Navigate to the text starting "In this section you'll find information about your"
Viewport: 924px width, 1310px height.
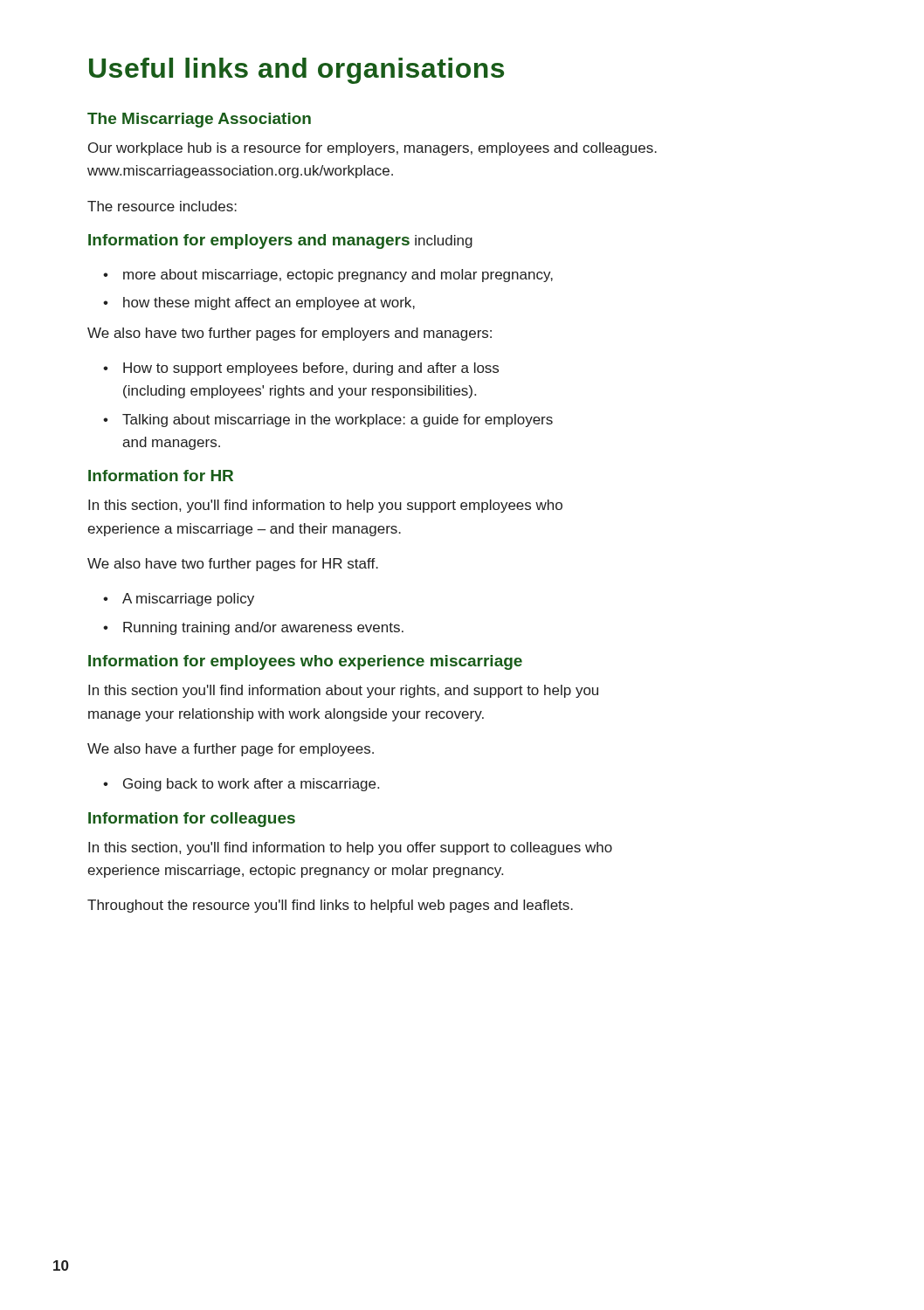pos(471,703)
